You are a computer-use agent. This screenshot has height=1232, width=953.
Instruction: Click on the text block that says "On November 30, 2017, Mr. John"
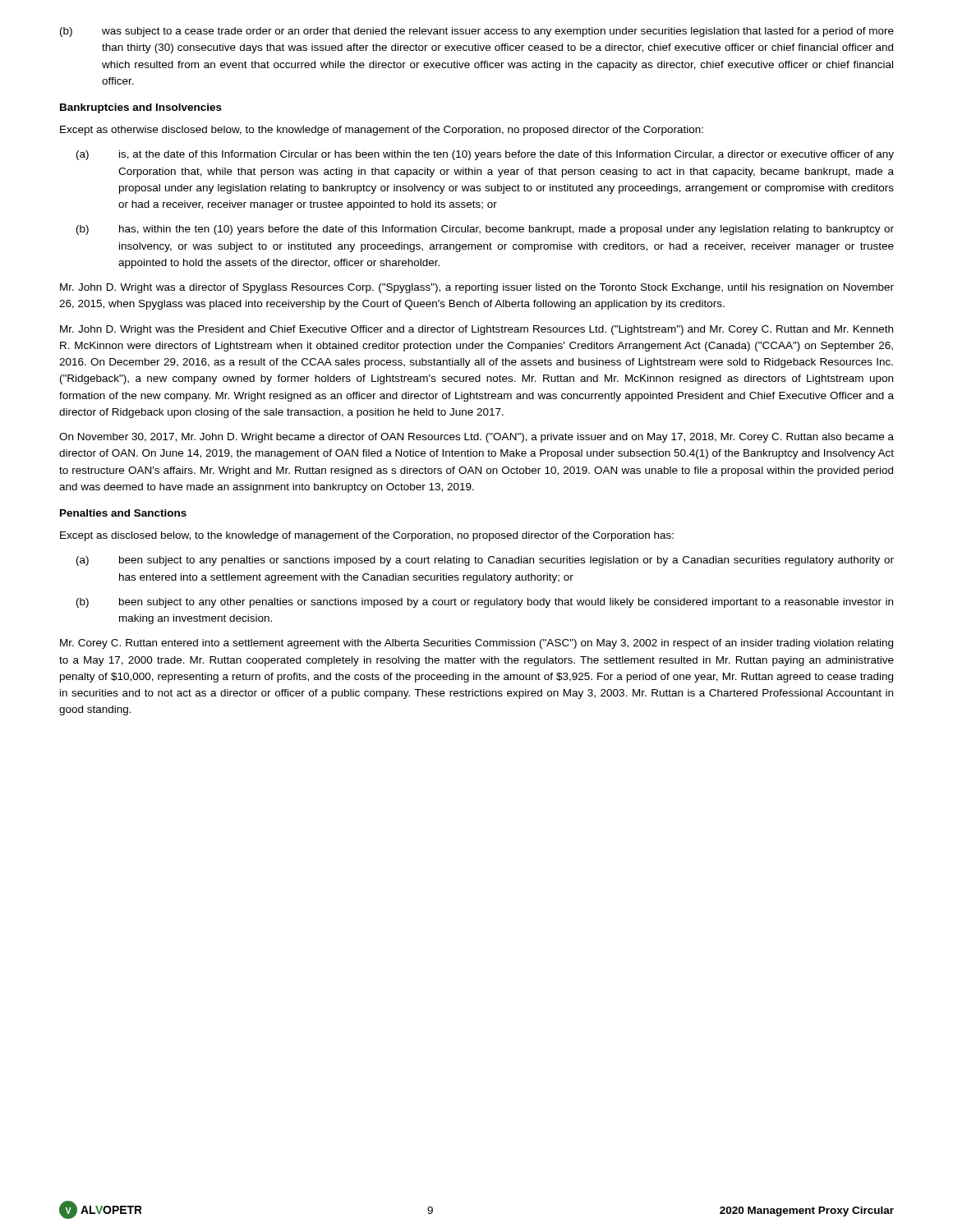click(x=476, y=462)
